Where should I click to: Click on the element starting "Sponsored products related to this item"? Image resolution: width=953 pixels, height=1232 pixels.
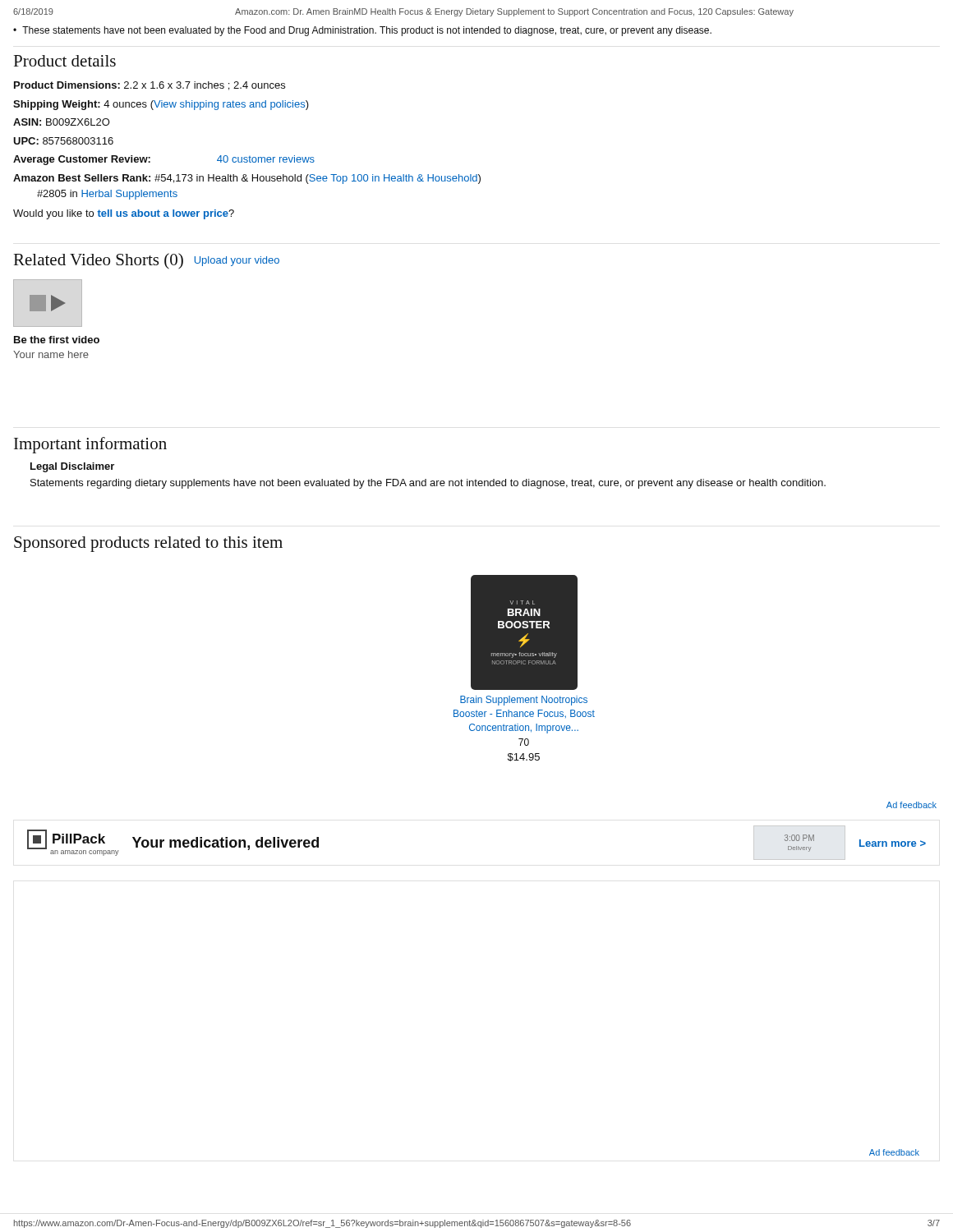[x=148, y=542]
